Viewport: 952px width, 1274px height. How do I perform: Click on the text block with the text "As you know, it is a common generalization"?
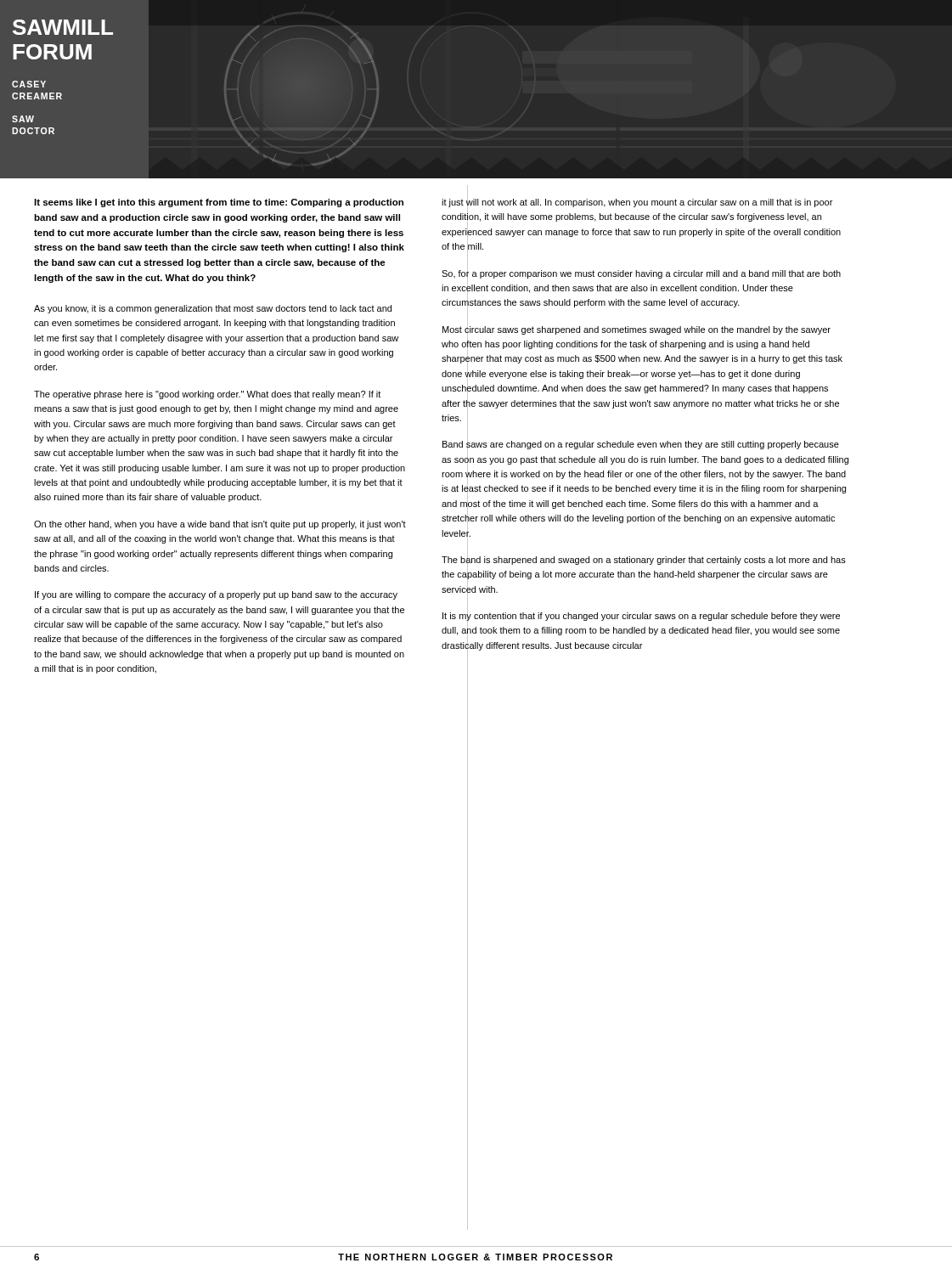(216, 338)
